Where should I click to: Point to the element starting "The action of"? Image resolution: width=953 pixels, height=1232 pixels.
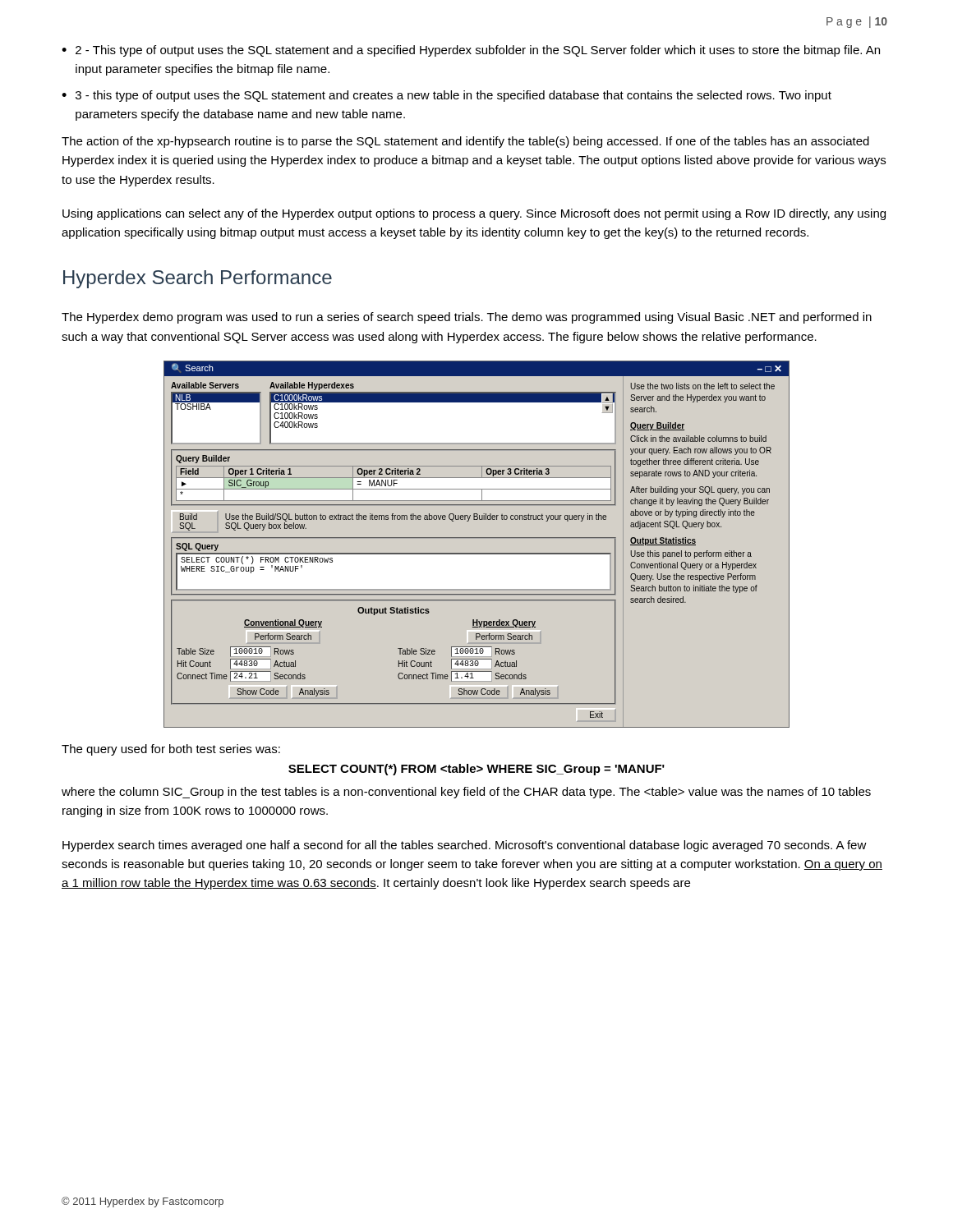(474, 160)
